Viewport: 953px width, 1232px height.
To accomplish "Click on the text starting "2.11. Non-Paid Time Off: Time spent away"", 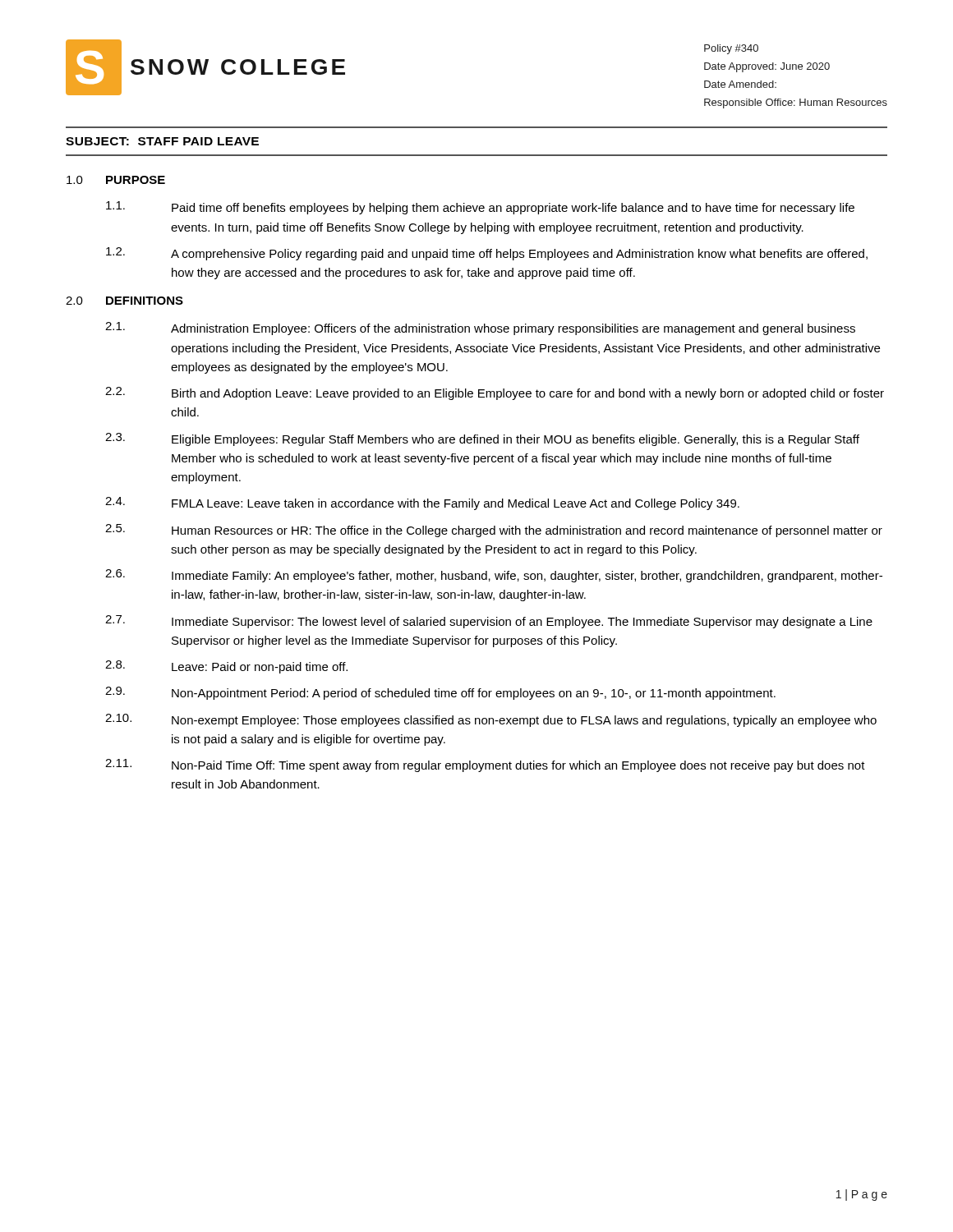I will [x=476, y=775].
